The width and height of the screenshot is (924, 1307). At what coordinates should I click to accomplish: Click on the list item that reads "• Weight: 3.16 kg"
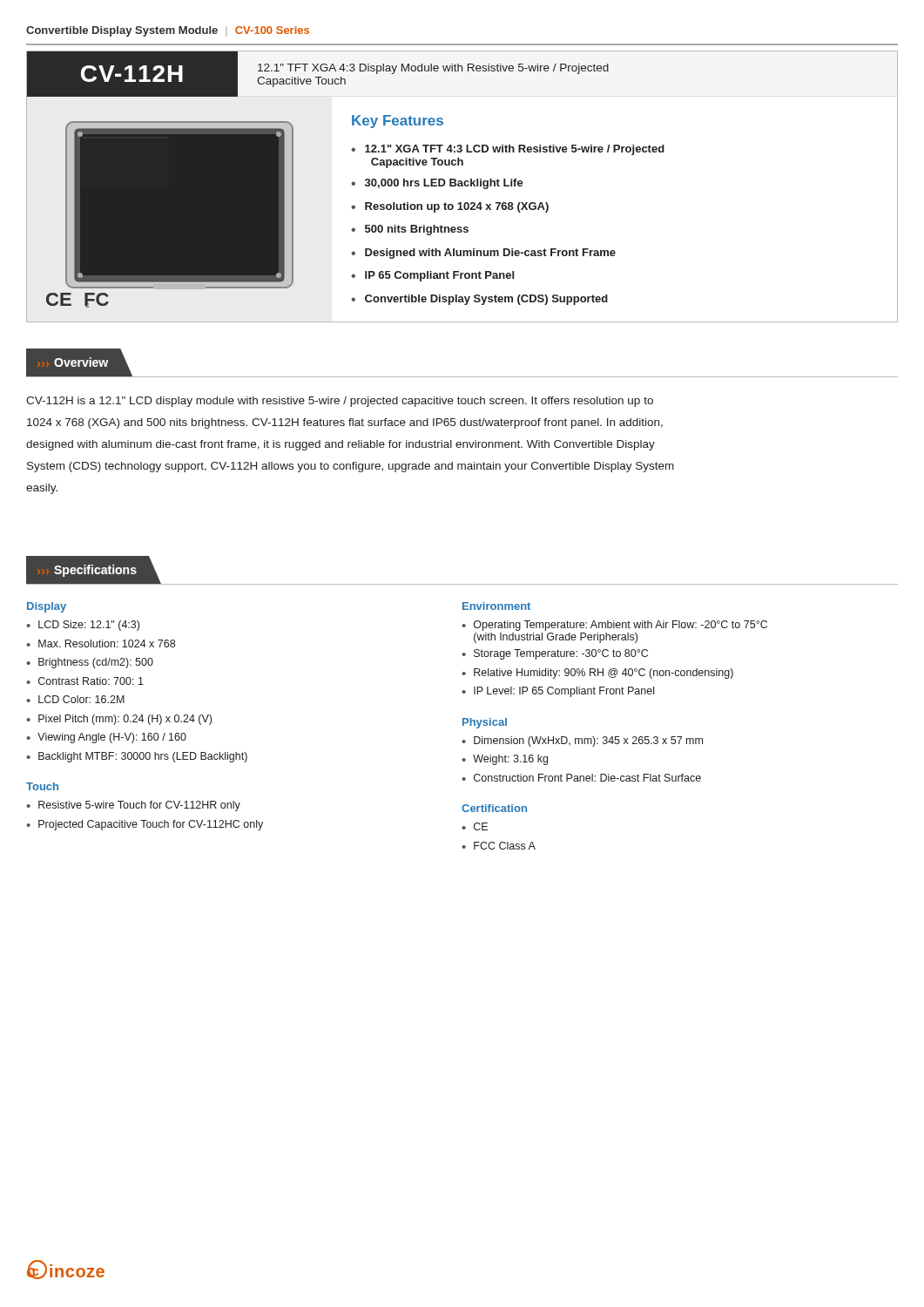coord(505,760)
